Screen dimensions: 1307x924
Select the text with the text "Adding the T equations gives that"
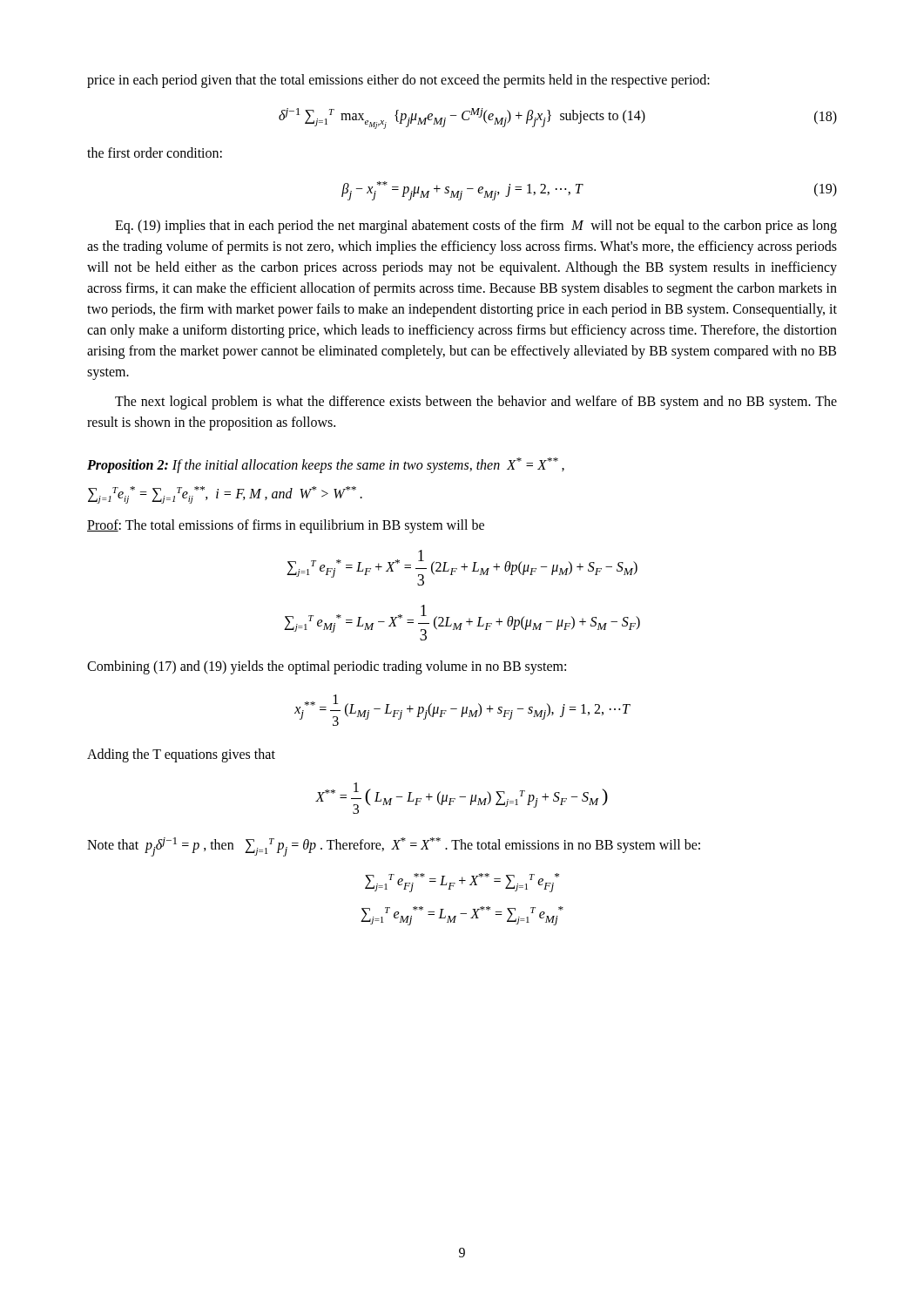181,754
